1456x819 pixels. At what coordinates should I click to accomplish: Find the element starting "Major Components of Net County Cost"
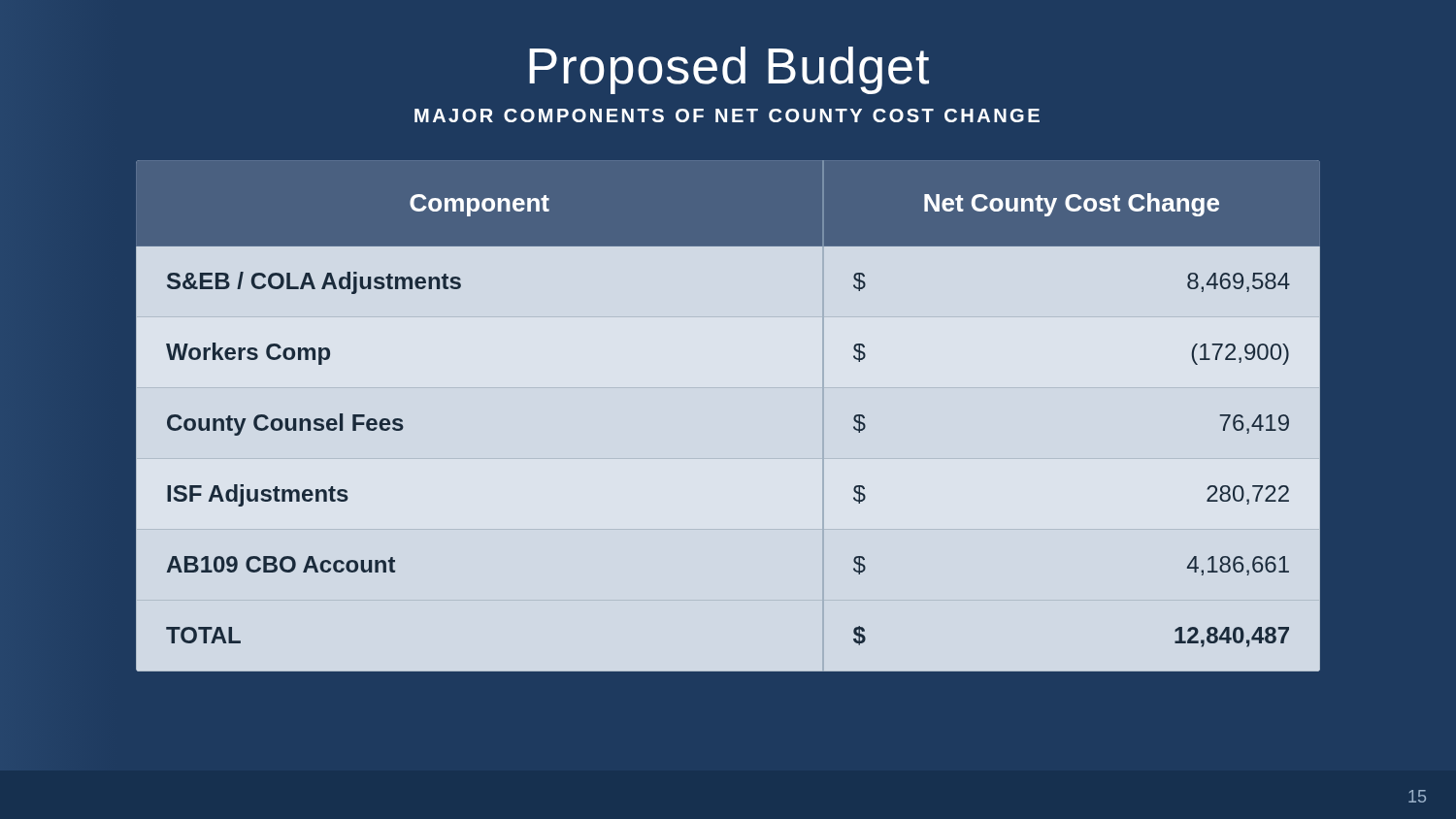[x=728, y=116]
